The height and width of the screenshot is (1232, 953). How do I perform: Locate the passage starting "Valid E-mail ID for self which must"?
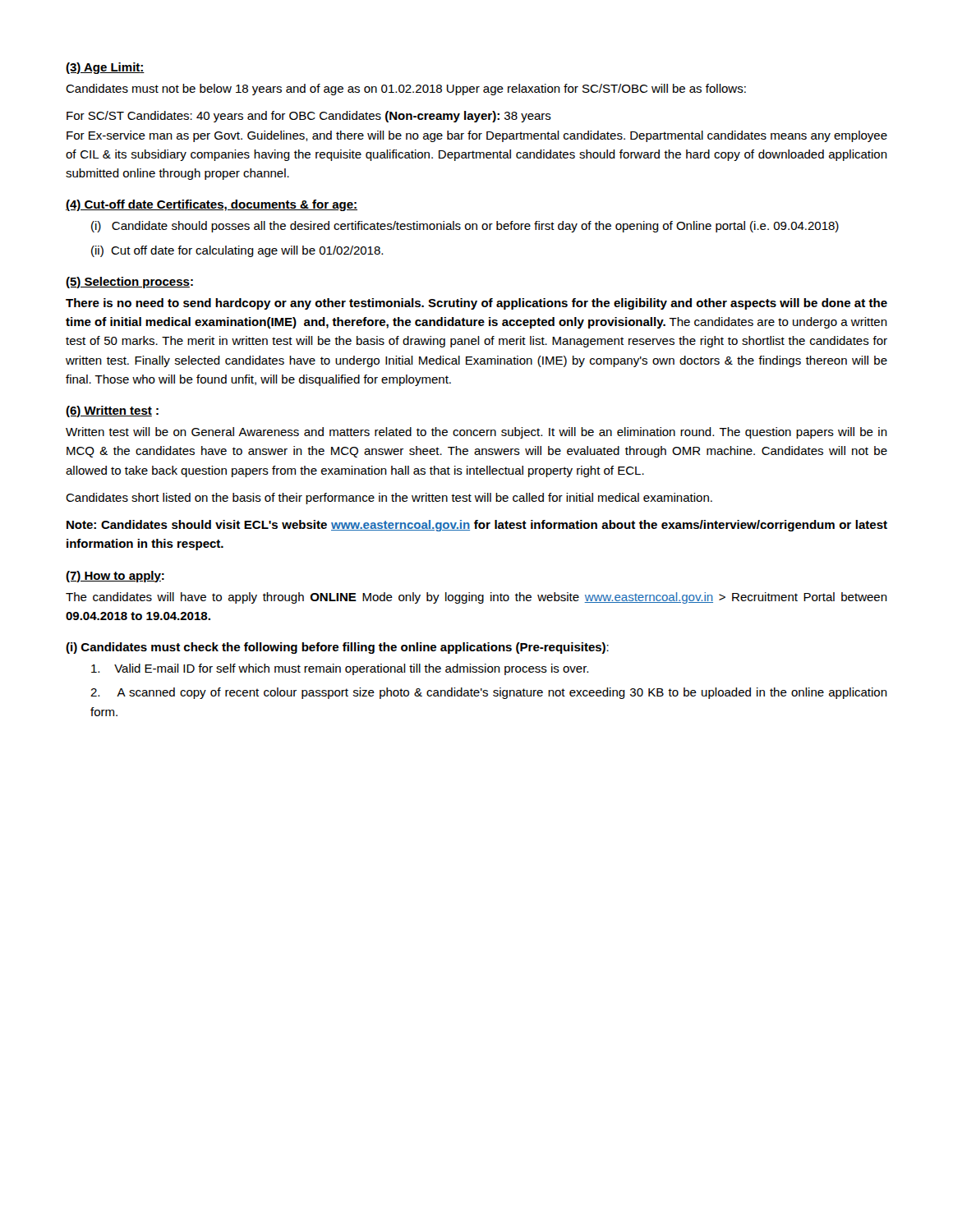(340, 668)
